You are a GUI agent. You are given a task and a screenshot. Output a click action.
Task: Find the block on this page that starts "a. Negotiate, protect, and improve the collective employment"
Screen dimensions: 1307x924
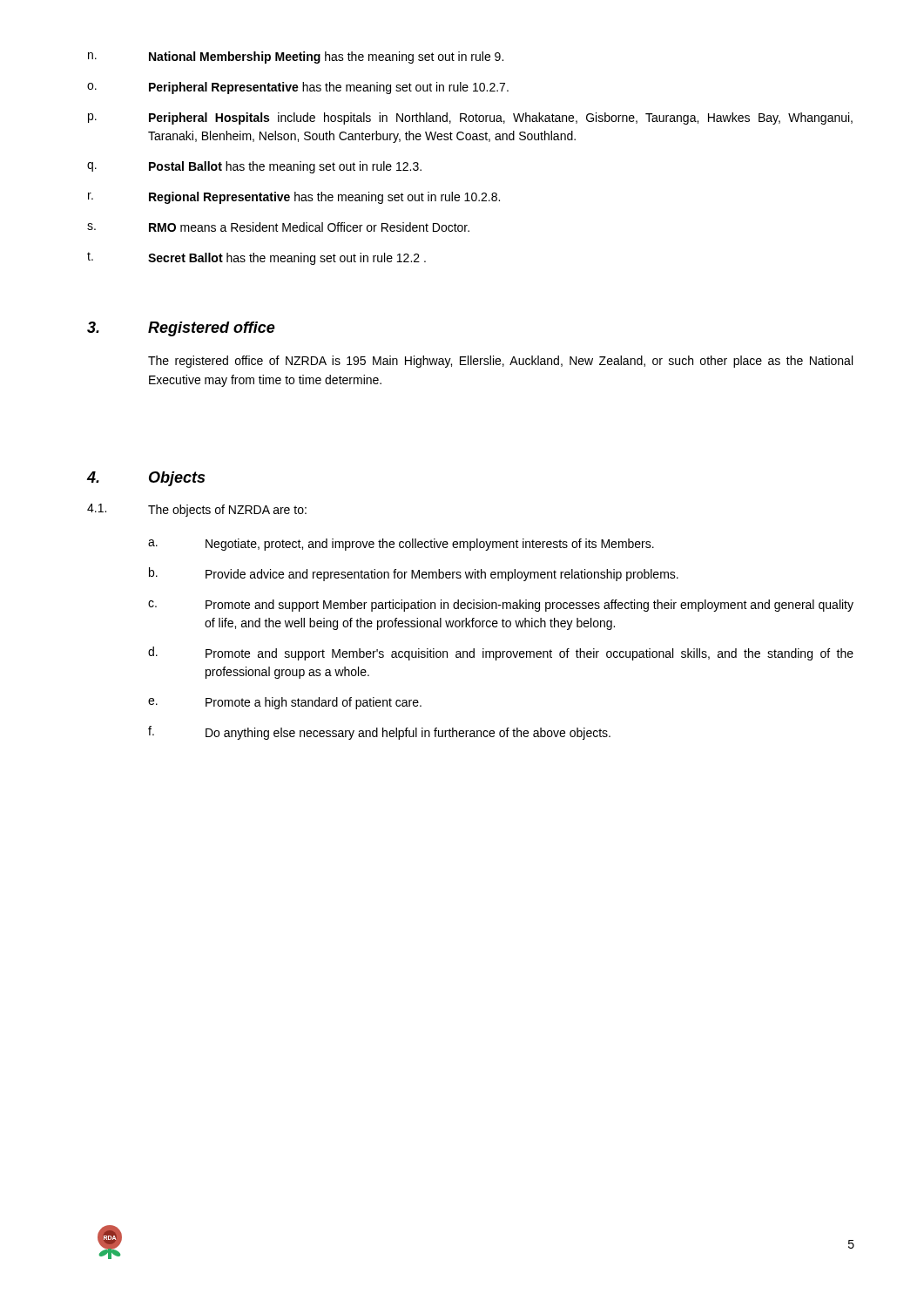[x=501, y=544]
